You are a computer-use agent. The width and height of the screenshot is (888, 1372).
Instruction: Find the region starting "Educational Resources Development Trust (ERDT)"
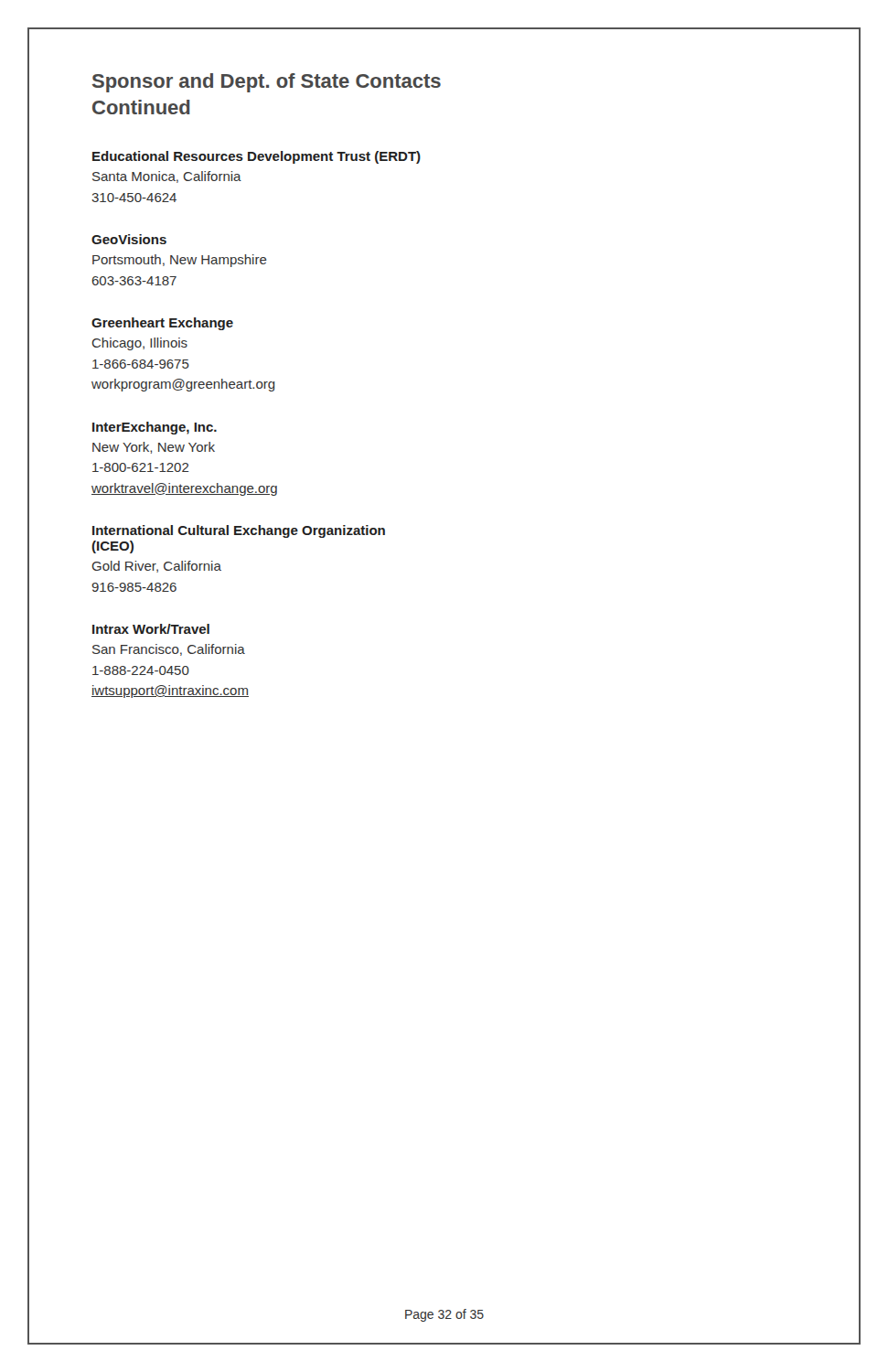click(x=257, y=157)
